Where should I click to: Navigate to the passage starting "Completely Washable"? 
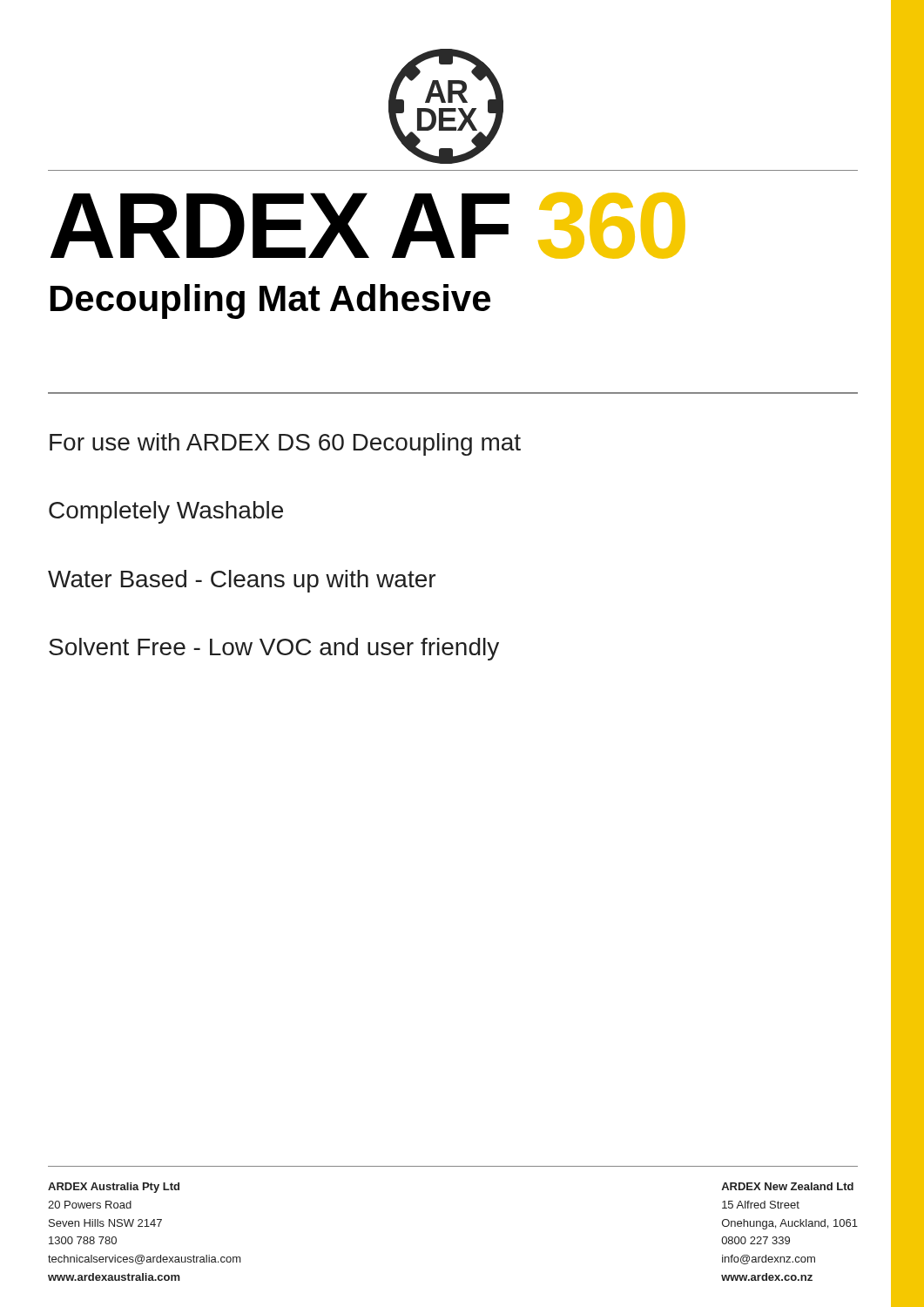(x=166, y=511)
